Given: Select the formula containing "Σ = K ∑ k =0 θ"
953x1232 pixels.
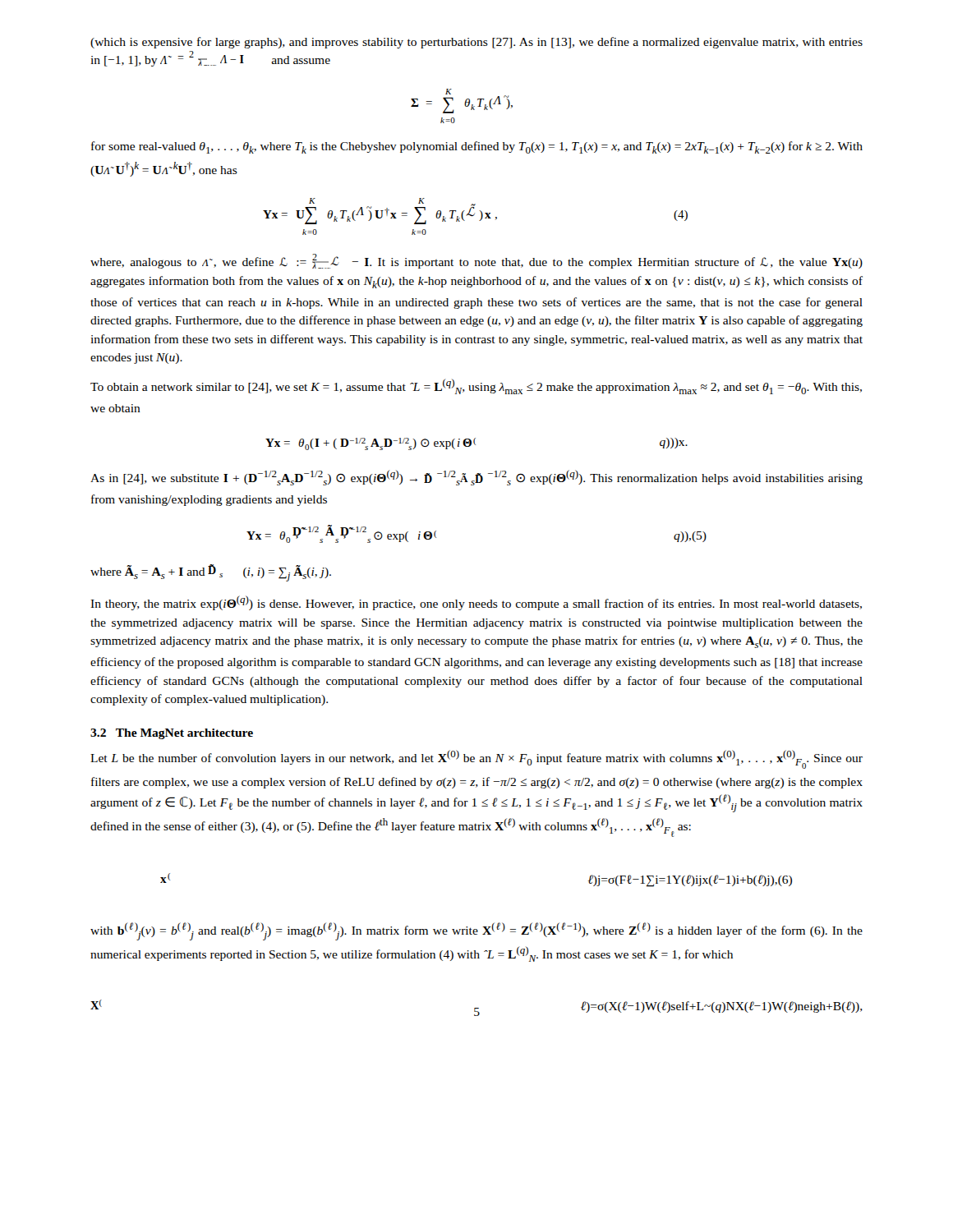Looking at the screenshot, I should pos(476,103).
